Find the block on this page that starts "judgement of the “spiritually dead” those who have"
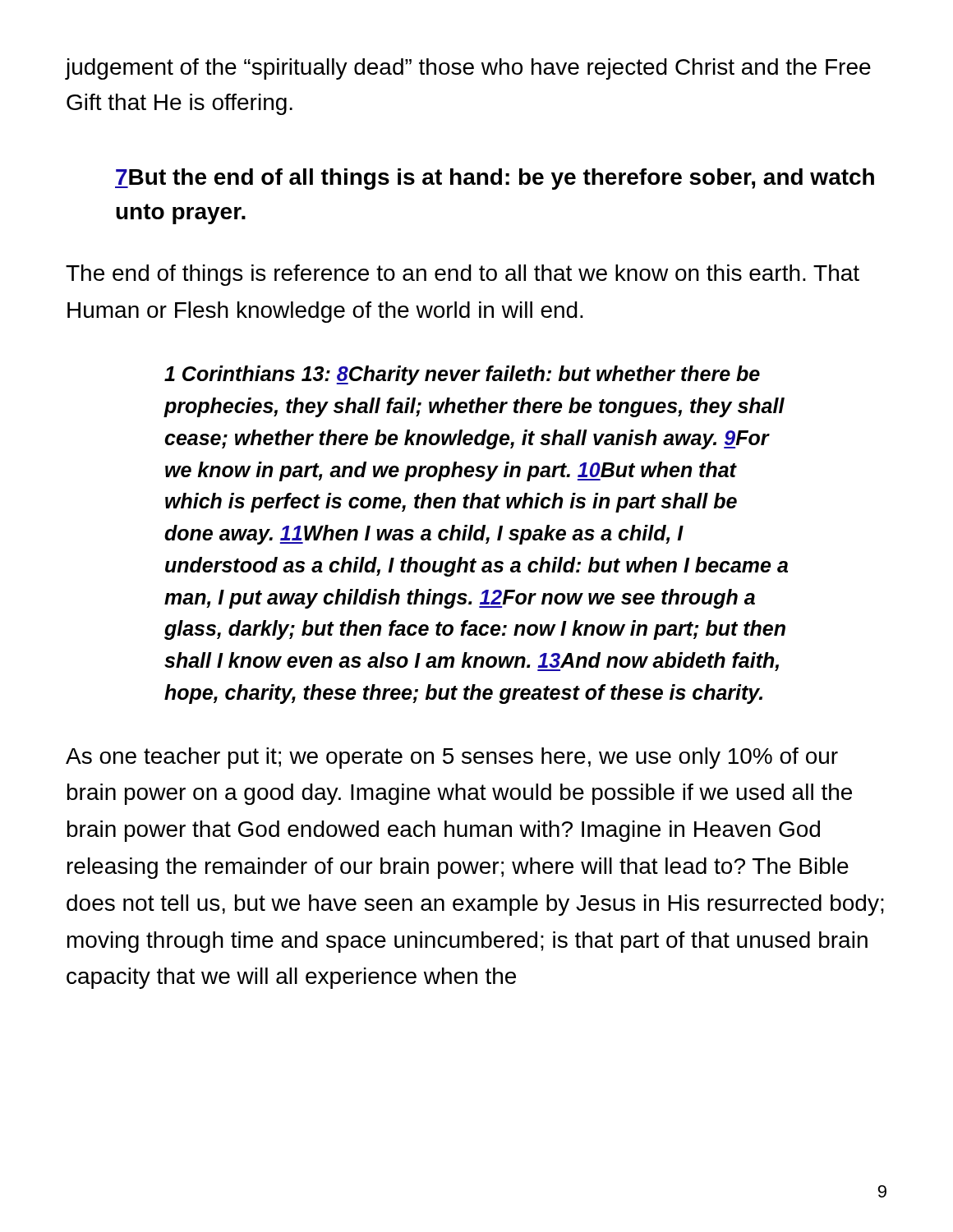Screen dimensions: 1232x953 pyautogui.click(x=469, y=85)
